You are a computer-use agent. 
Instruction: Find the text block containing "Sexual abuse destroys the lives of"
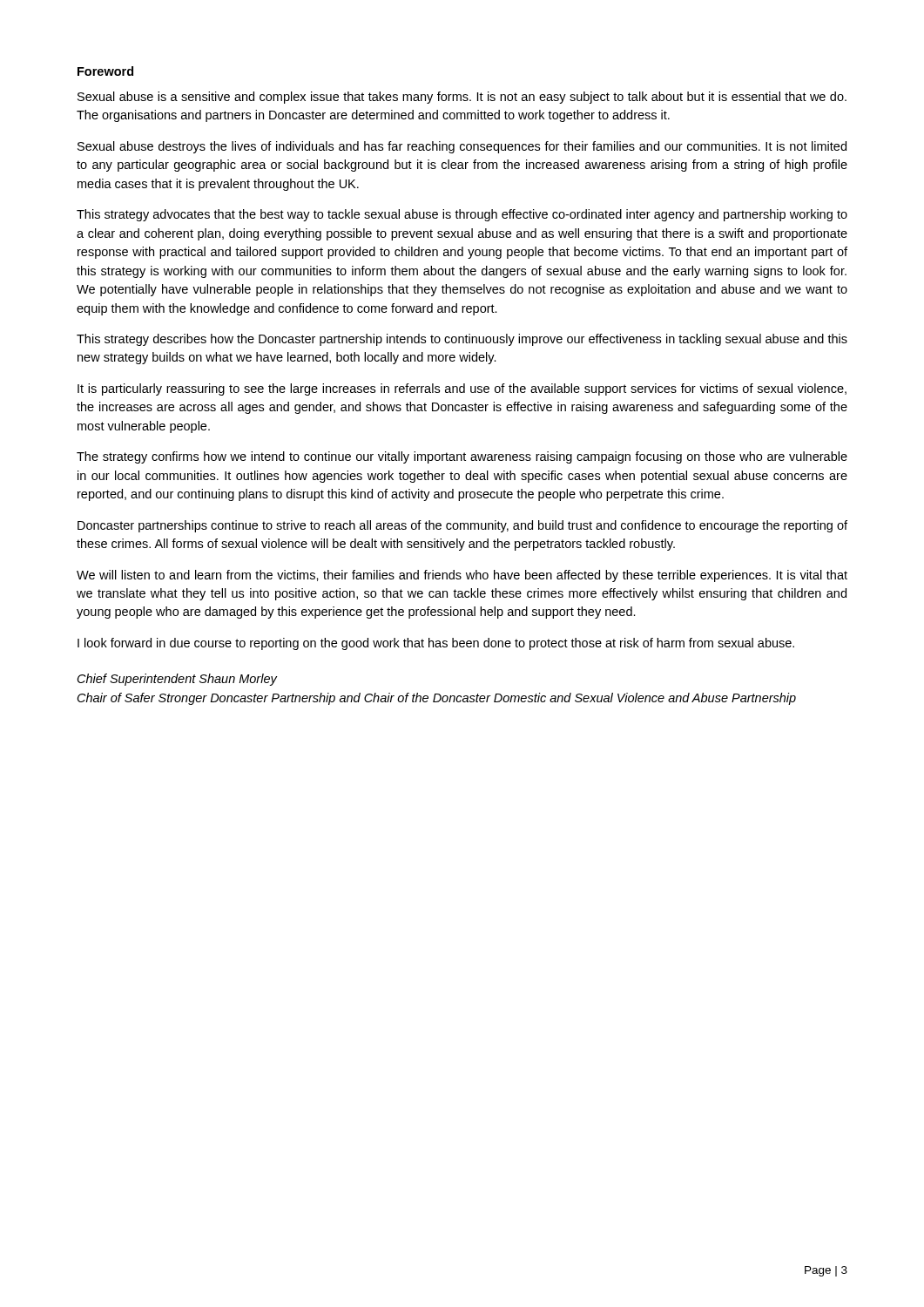point(462,165)
